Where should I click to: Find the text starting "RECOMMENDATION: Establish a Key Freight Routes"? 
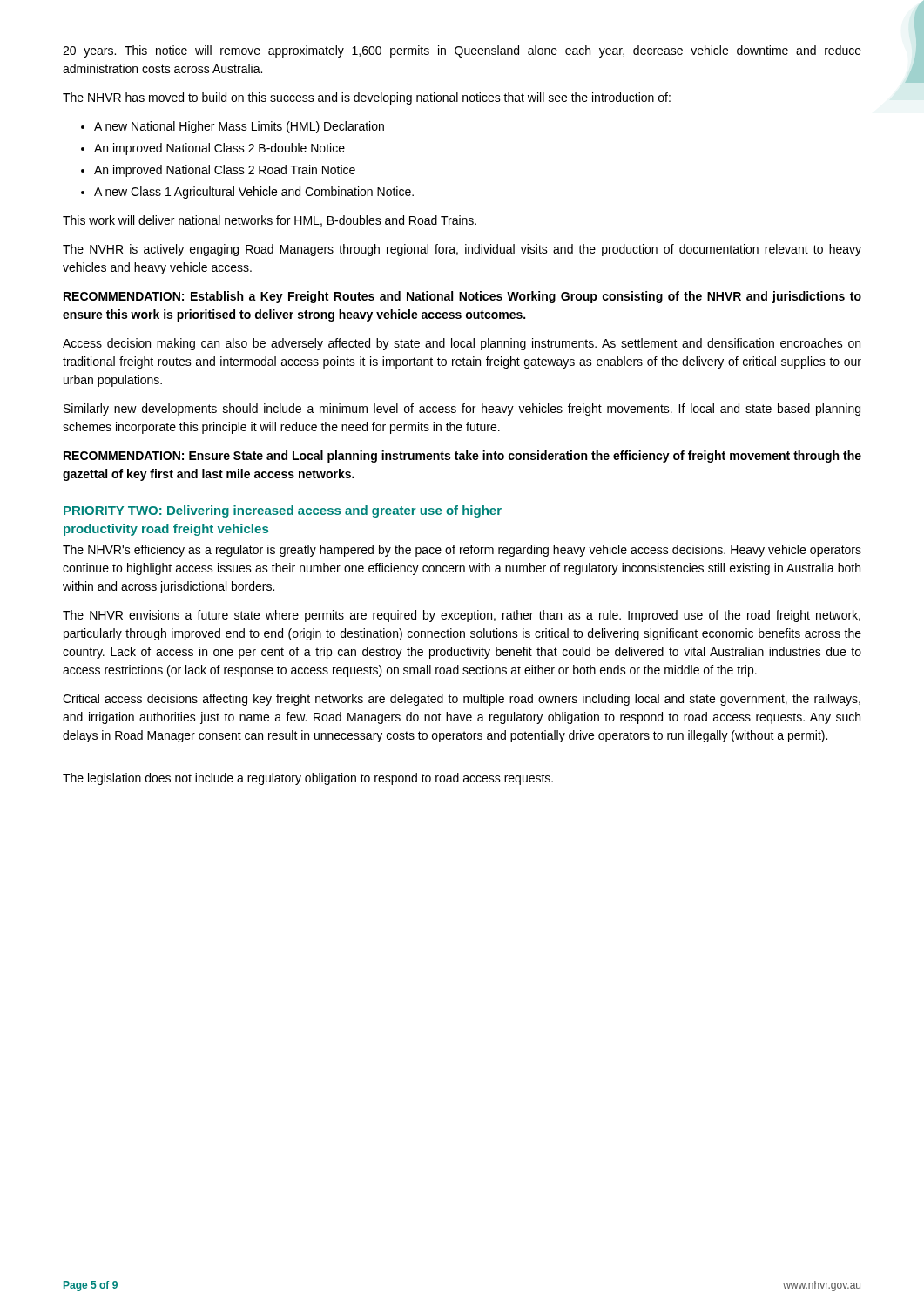click(x=462, y=306)
